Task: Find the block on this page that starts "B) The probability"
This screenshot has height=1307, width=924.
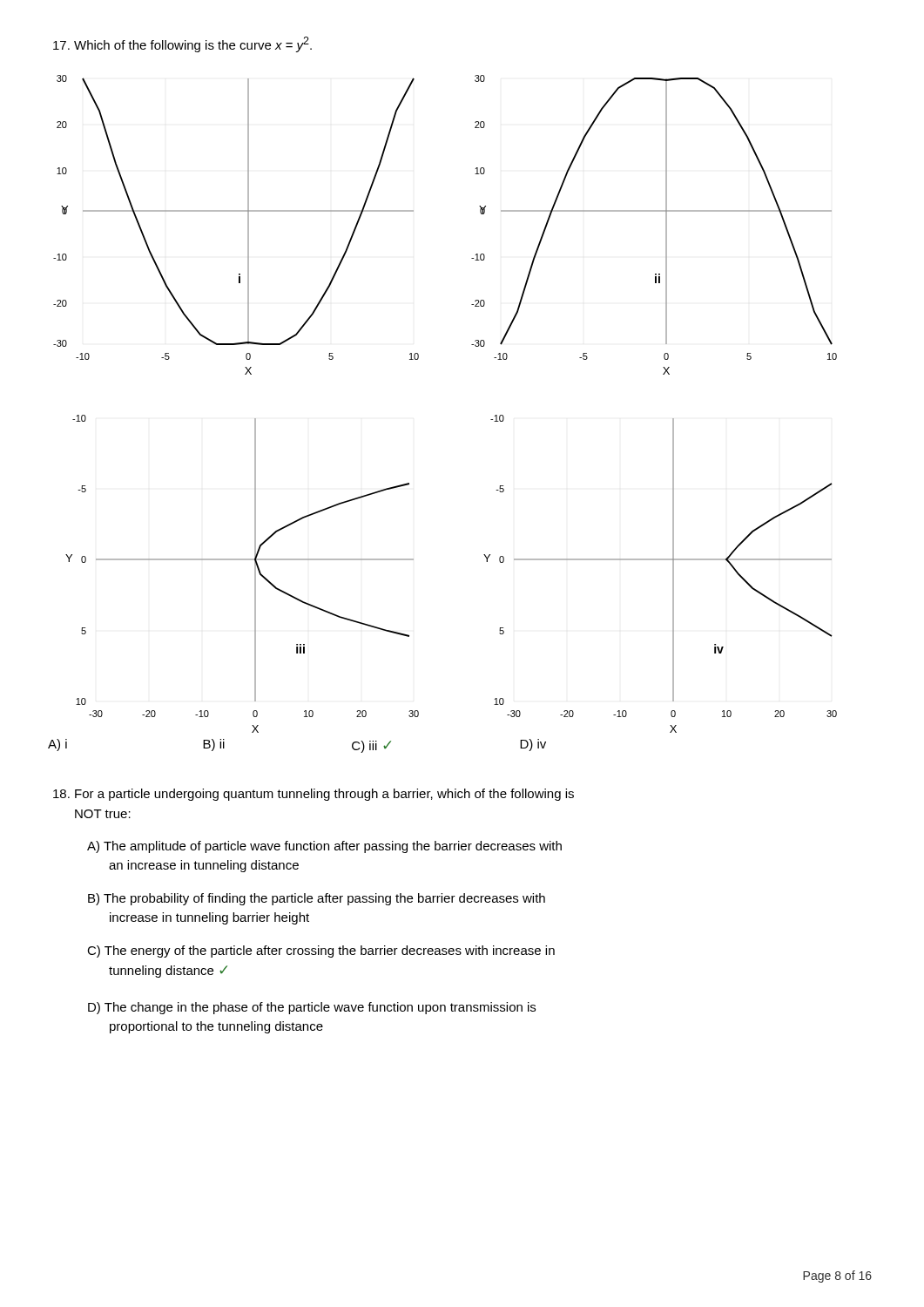Action: pyautogui.click(x=316, y=907)
